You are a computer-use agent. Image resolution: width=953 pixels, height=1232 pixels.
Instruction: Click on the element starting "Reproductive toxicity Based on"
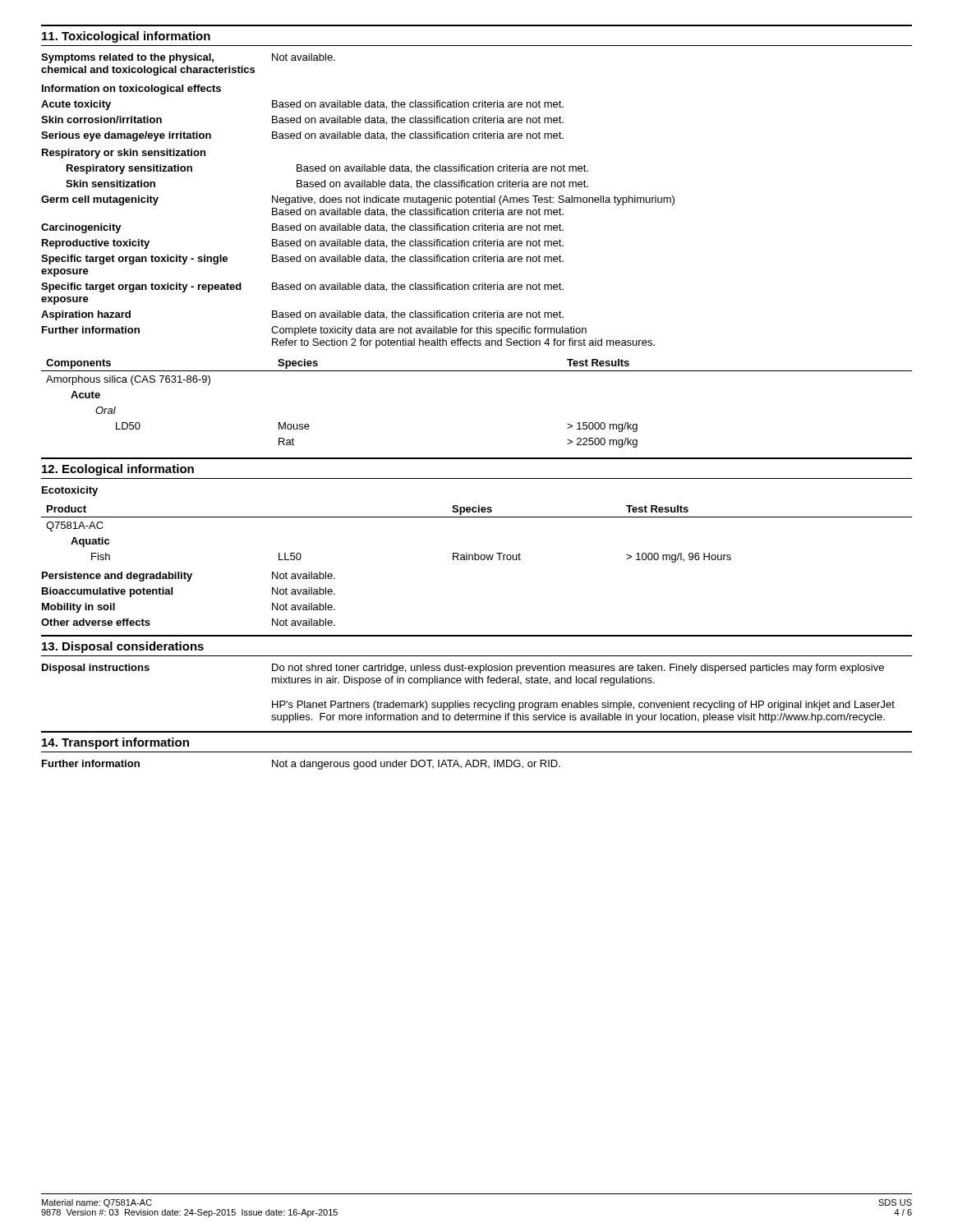[x=476, y=243]
